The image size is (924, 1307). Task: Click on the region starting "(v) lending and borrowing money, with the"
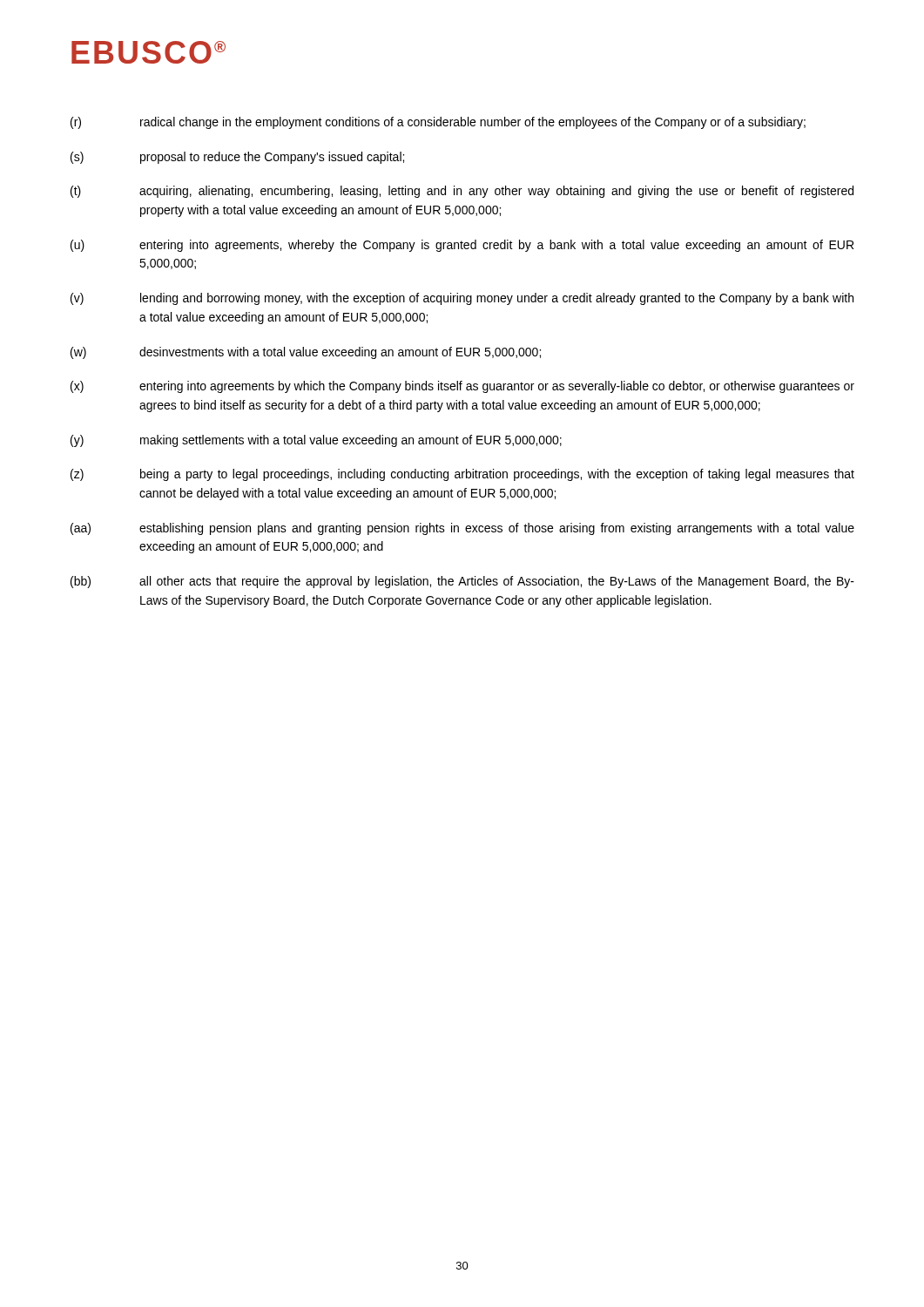pyautogui.click(x=462, y=308)
